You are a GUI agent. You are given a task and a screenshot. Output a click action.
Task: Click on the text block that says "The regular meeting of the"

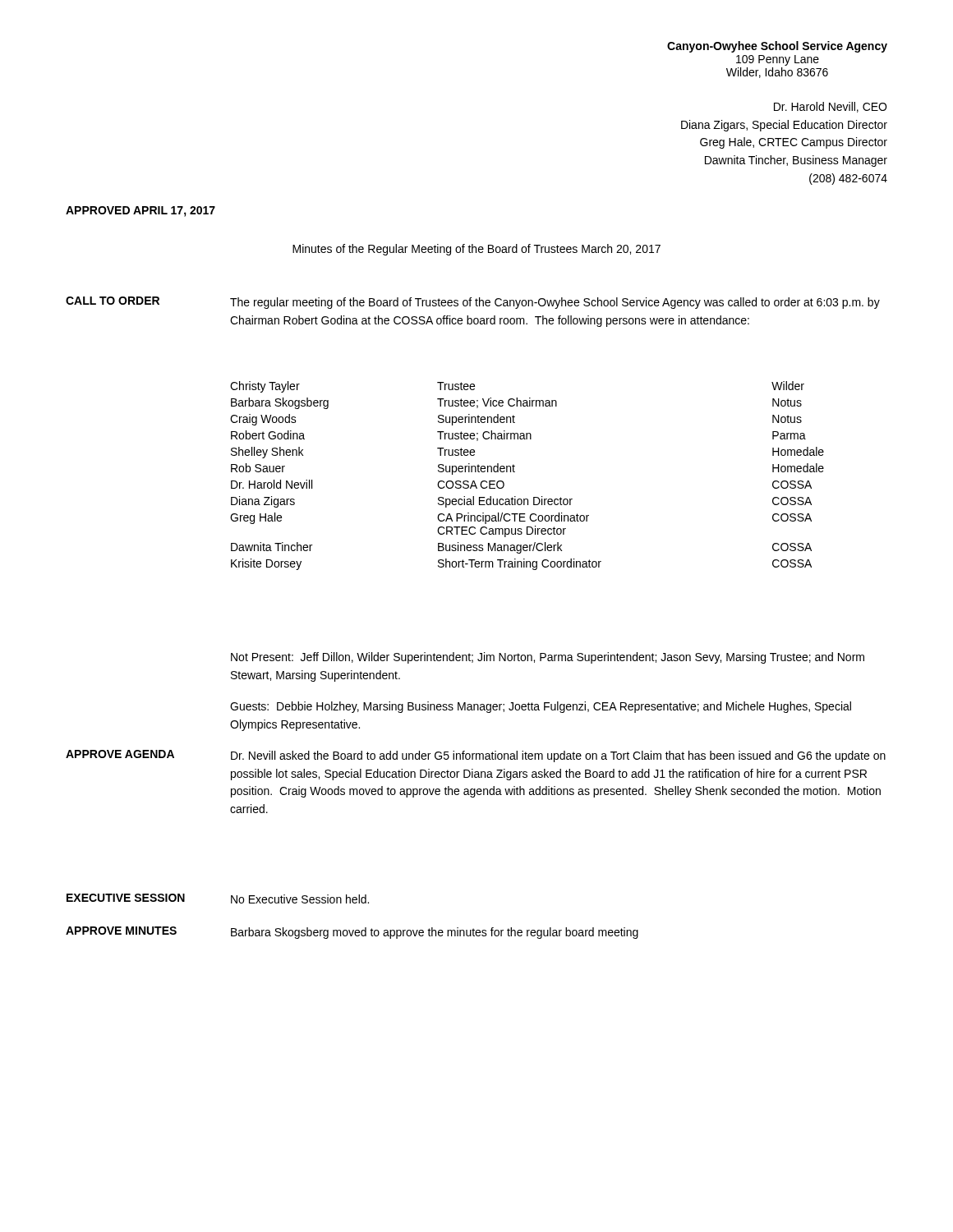pos(555,311)
